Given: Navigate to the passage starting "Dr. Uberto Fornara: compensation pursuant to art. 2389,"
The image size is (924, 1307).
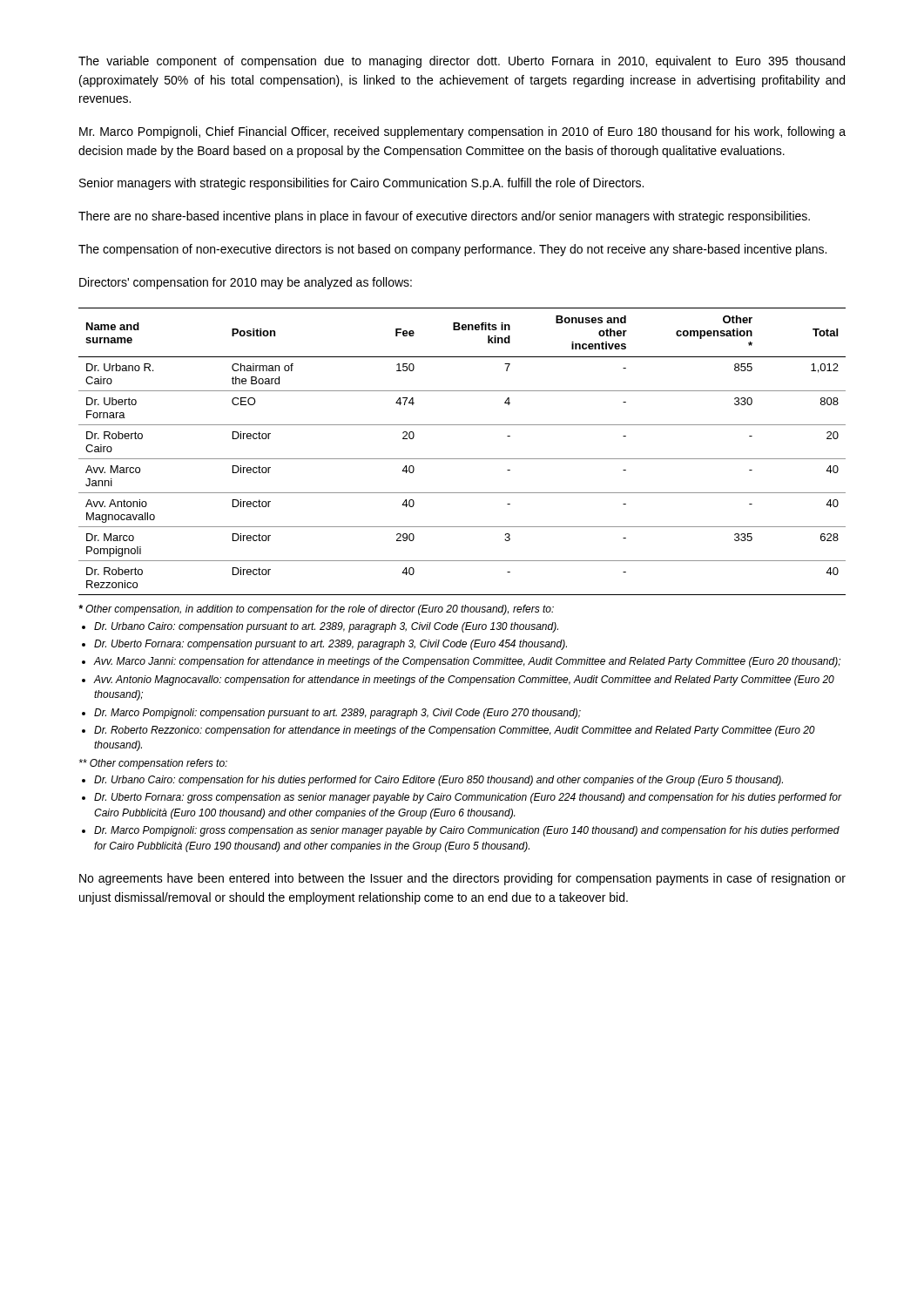Looking at the screenshot, I should click(331, 644).
